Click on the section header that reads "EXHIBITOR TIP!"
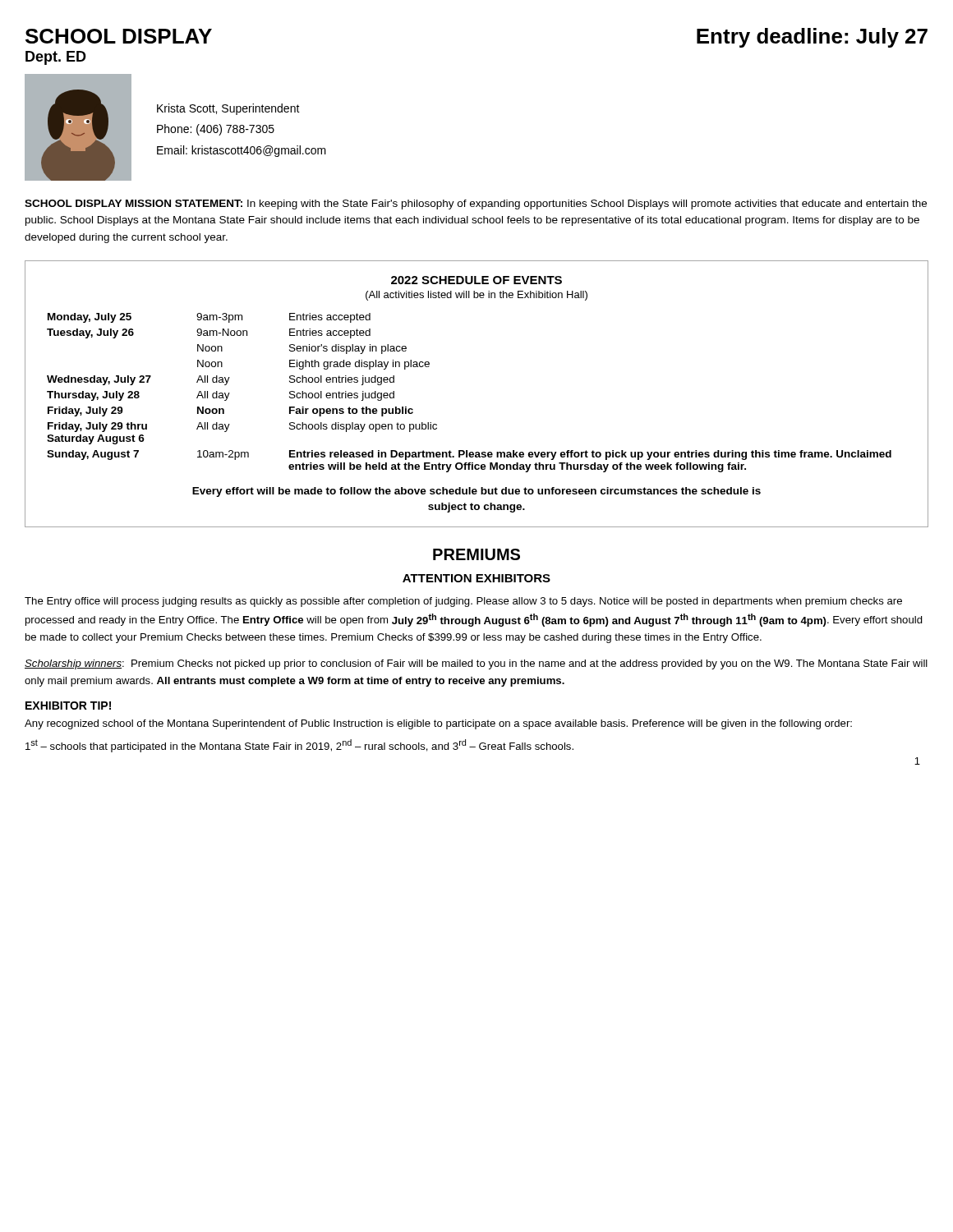 coord(68,706)
